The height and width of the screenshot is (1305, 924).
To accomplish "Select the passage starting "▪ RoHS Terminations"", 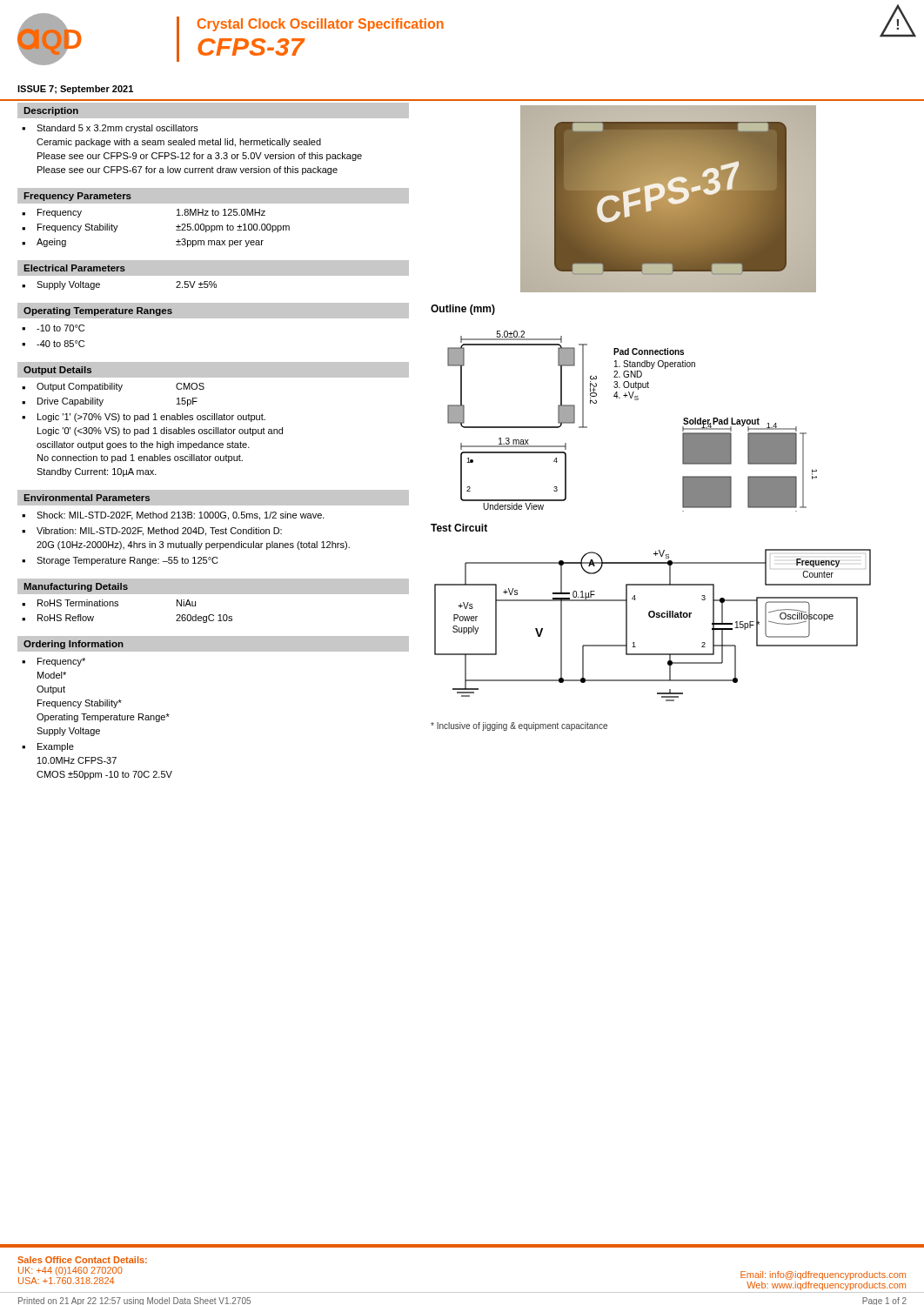I will 109,604.
